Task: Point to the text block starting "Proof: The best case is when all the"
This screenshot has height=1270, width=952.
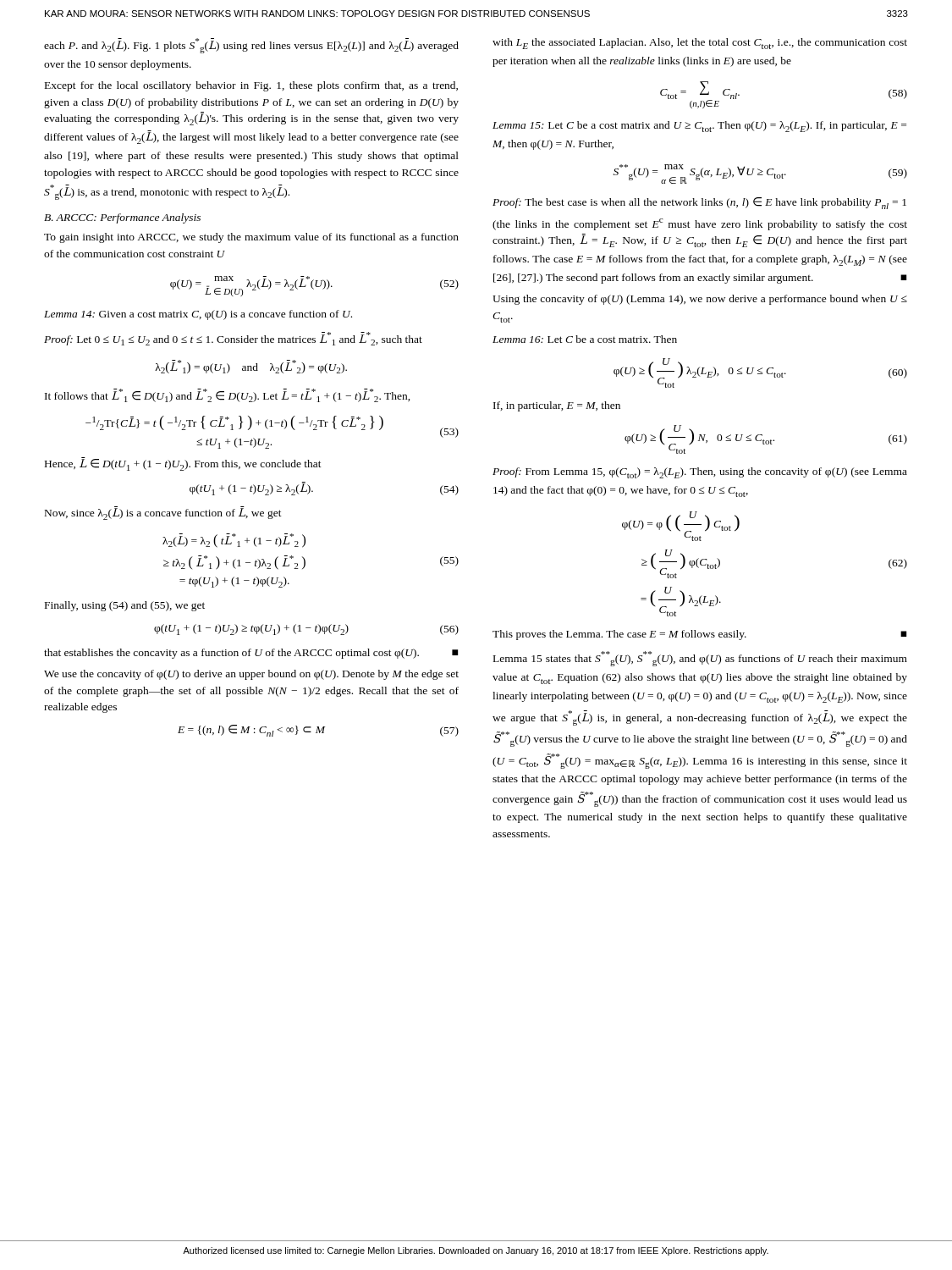Action: tap(700, 240)
